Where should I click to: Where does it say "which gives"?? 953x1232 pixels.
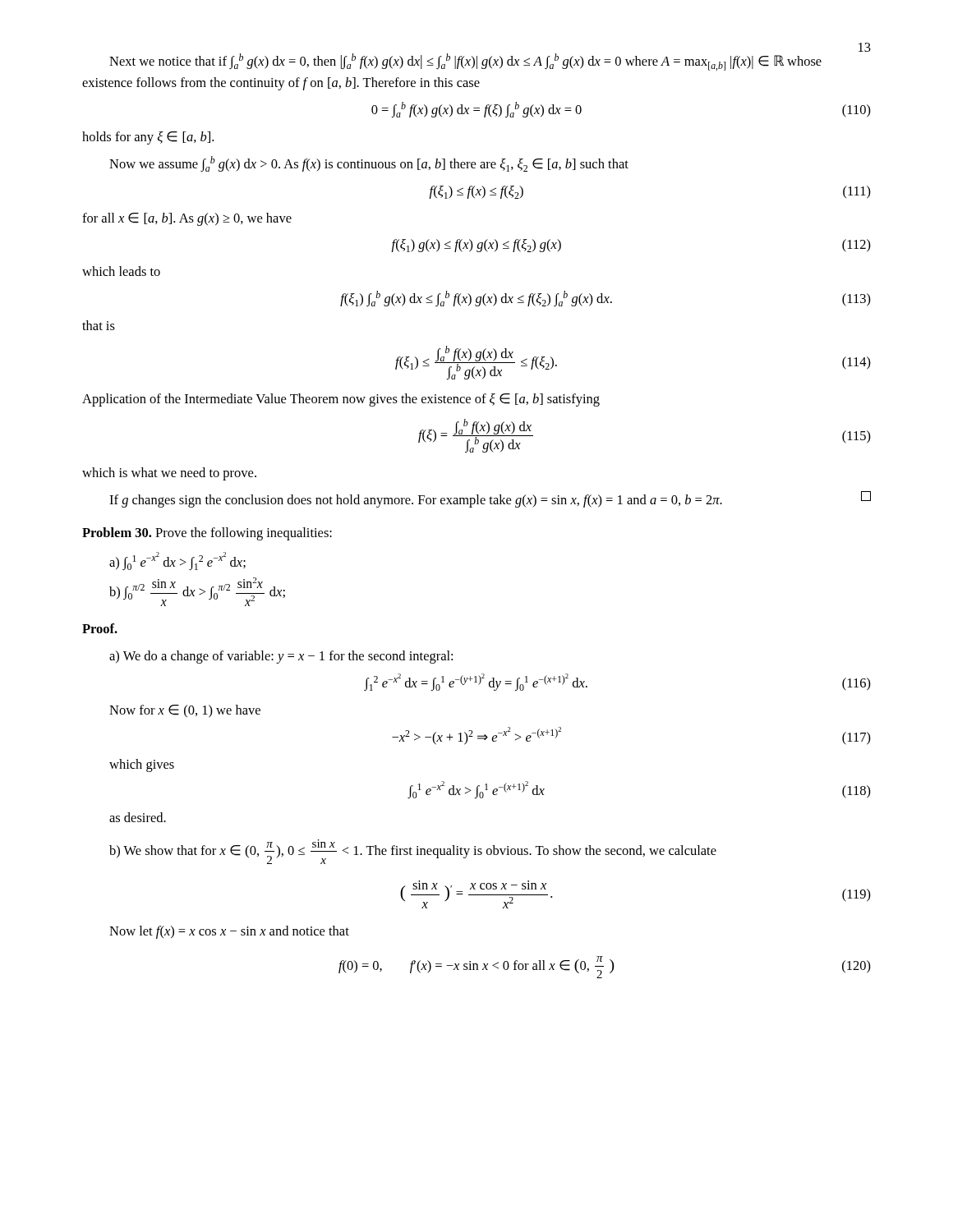142,765
